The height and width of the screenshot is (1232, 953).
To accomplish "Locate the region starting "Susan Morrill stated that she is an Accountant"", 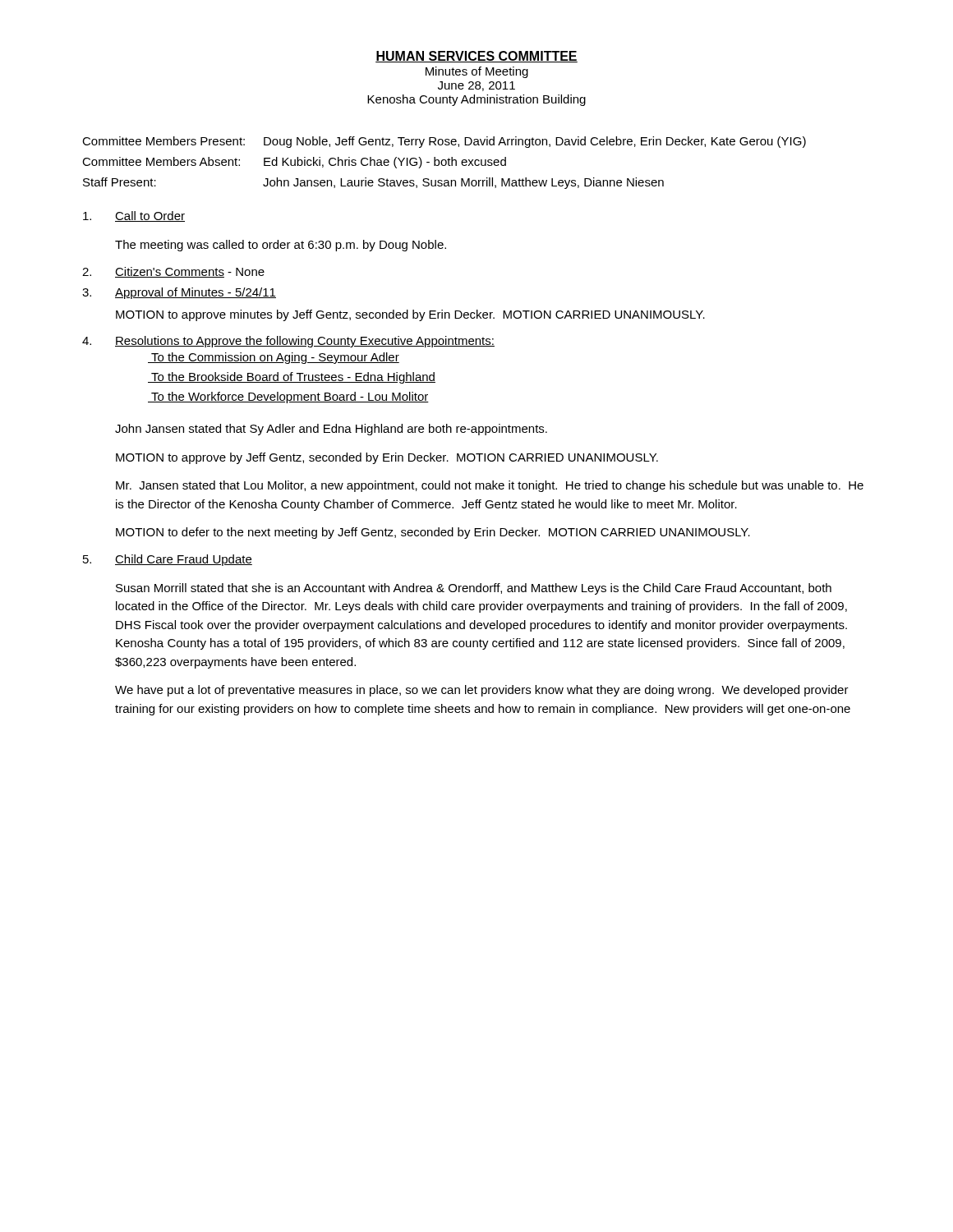I will [x=483, y=624].
